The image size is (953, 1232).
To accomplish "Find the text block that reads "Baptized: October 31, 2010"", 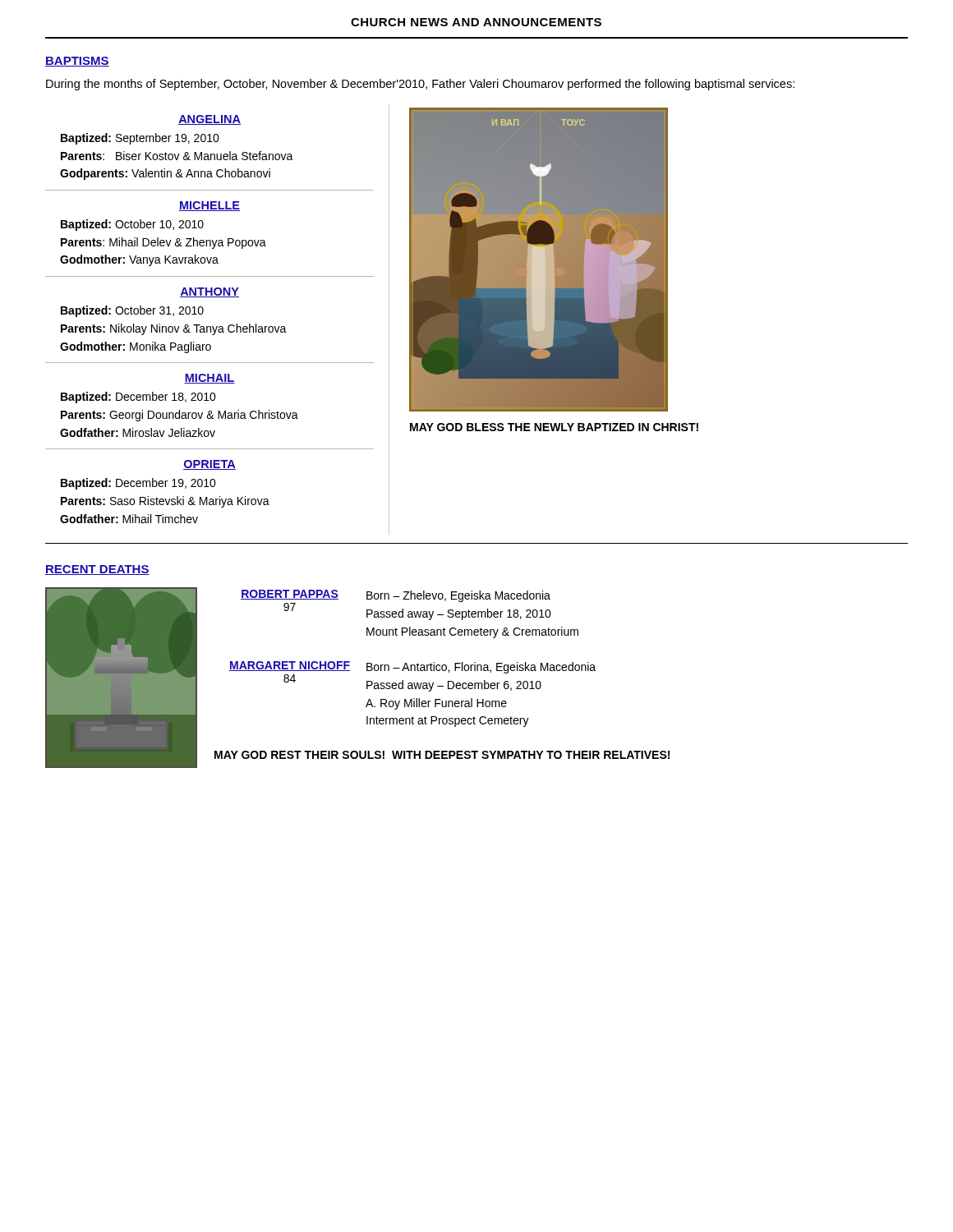I will click(x=173, y=328).
